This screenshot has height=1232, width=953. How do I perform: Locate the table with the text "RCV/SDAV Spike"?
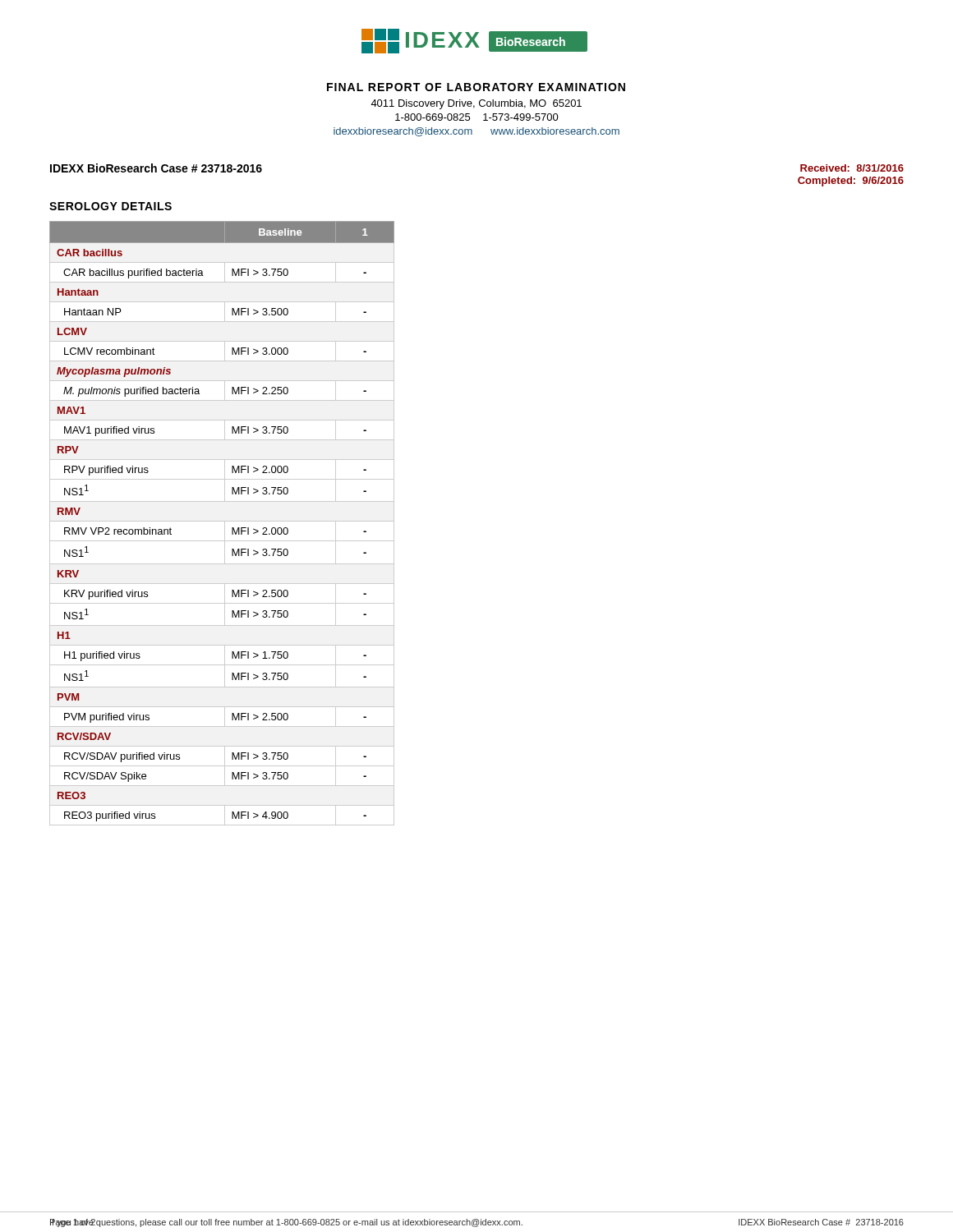(x=476, y=523)
